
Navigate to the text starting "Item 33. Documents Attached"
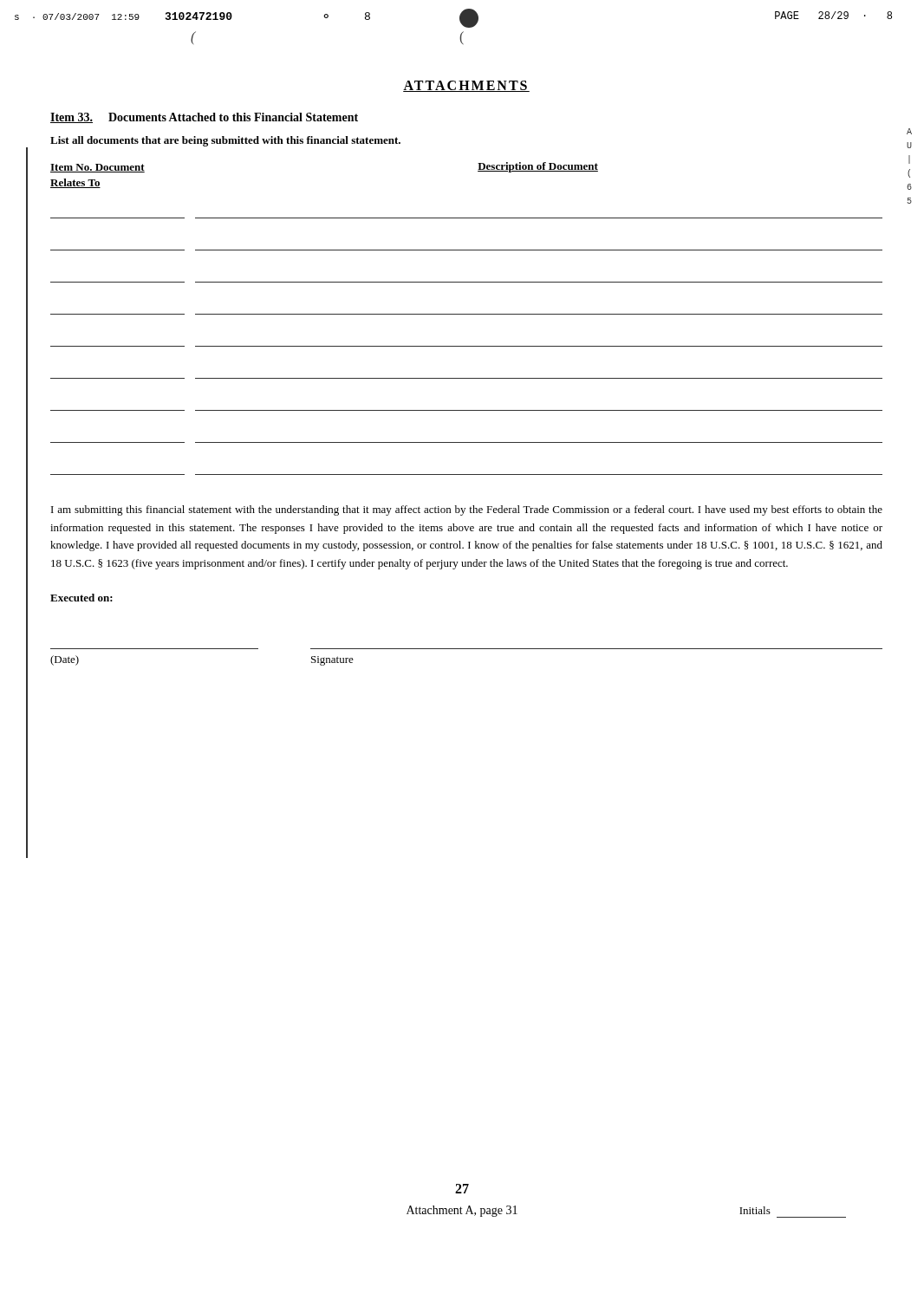click(x=204, y=118)
